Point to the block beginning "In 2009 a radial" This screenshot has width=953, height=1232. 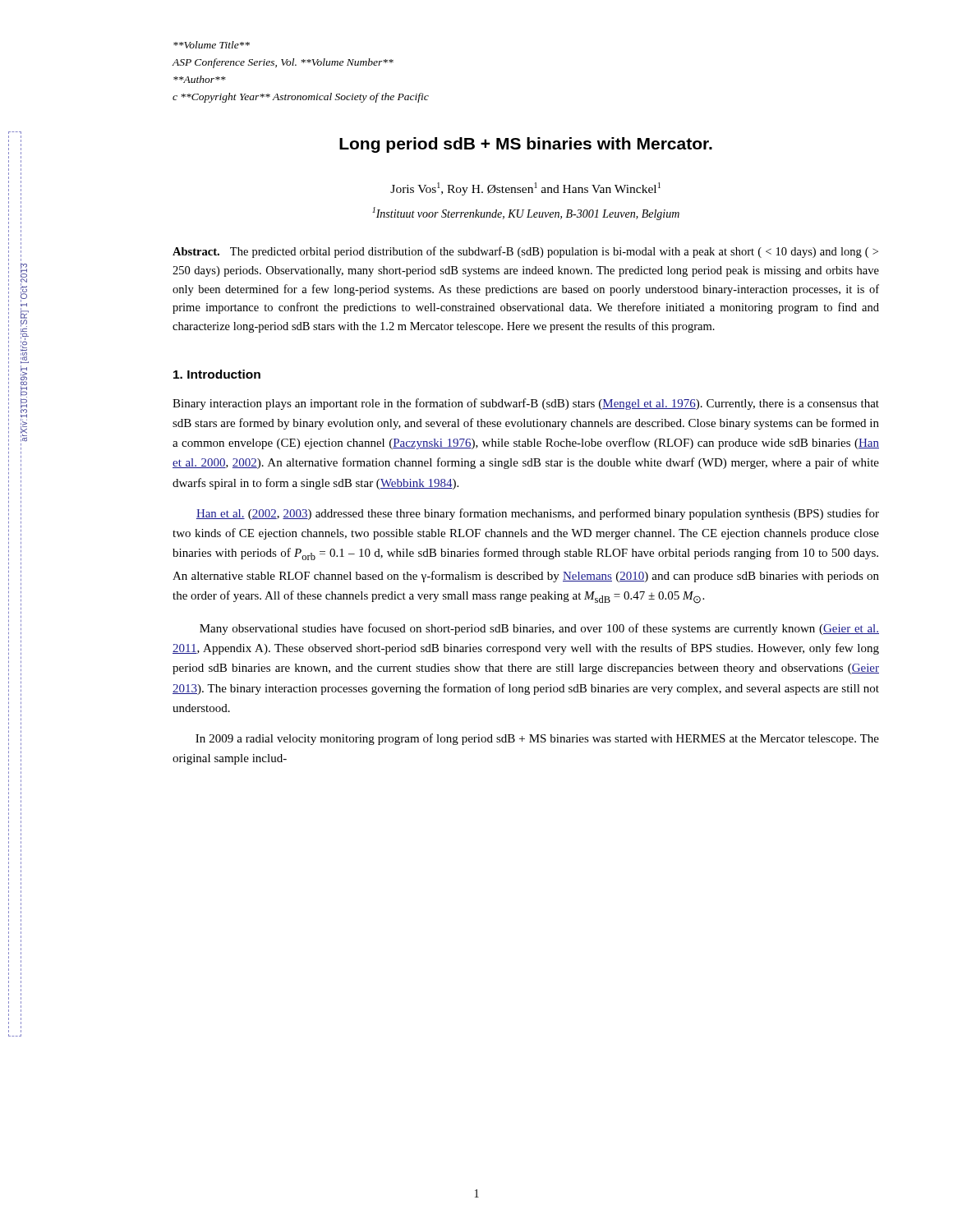[x=526, y=748]
